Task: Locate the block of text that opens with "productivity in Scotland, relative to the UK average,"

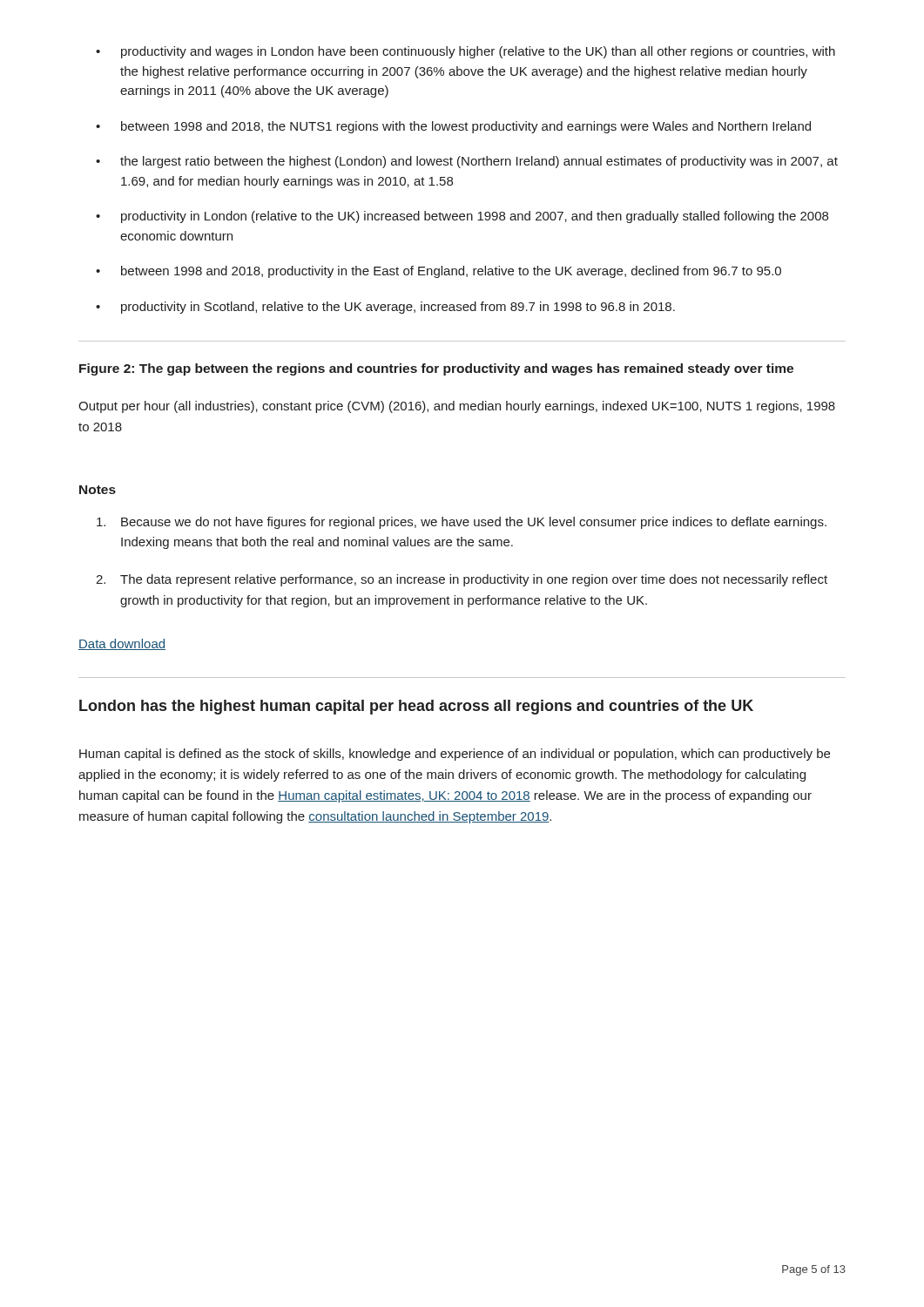Action: pyautogui.click(x=398, y=306)
